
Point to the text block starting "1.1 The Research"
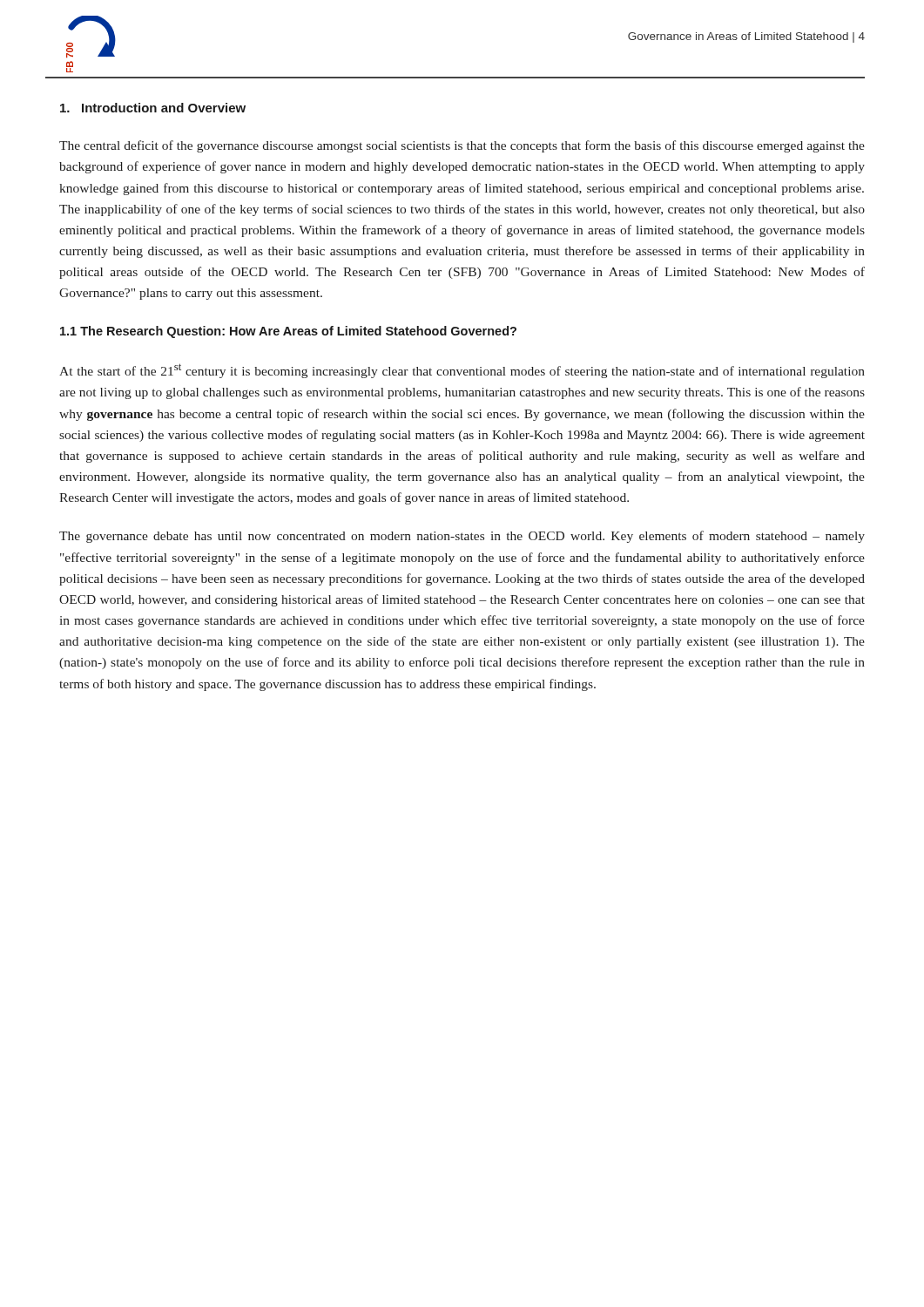(288, 331)
